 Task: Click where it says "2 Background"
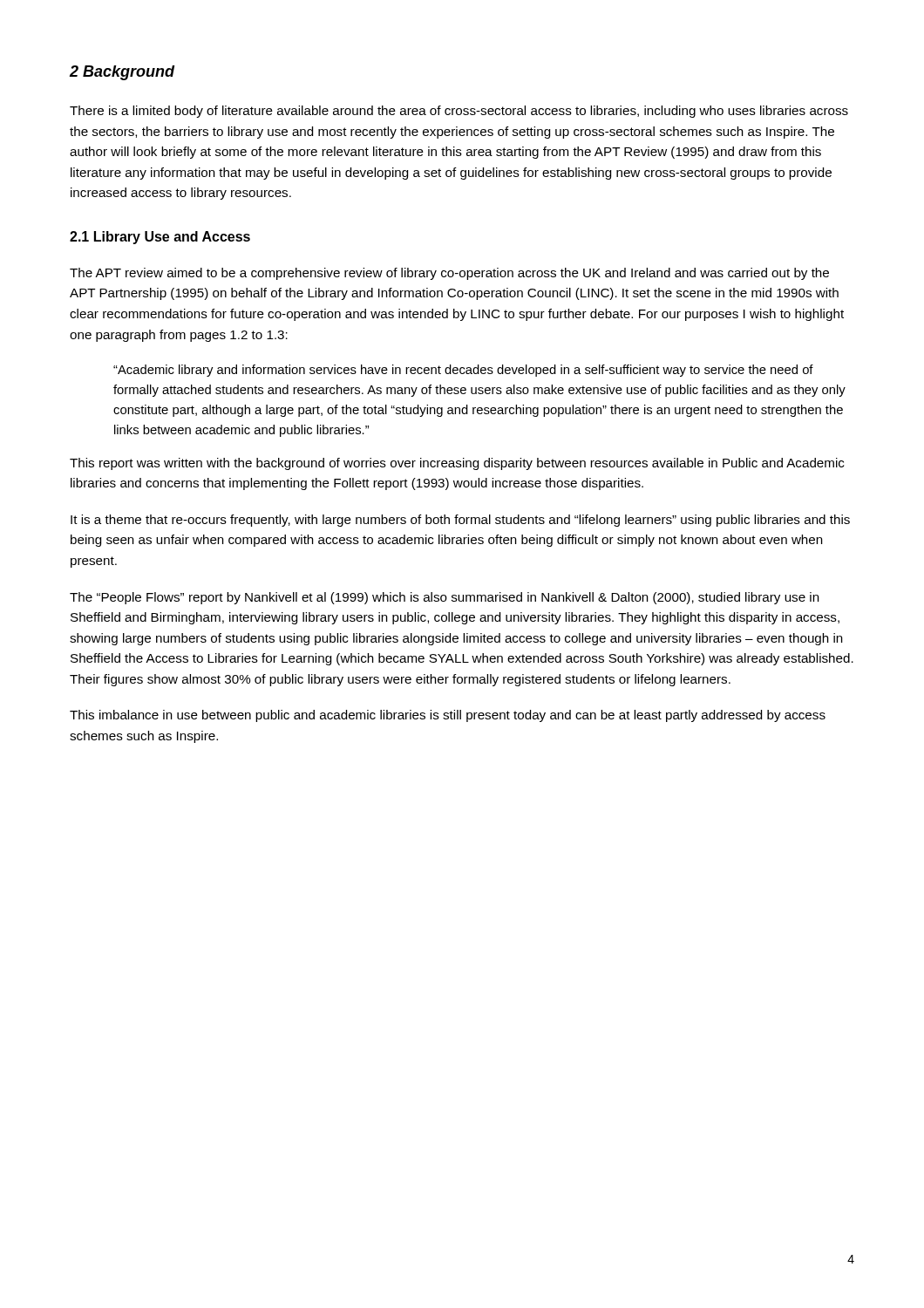click(122, 71)
